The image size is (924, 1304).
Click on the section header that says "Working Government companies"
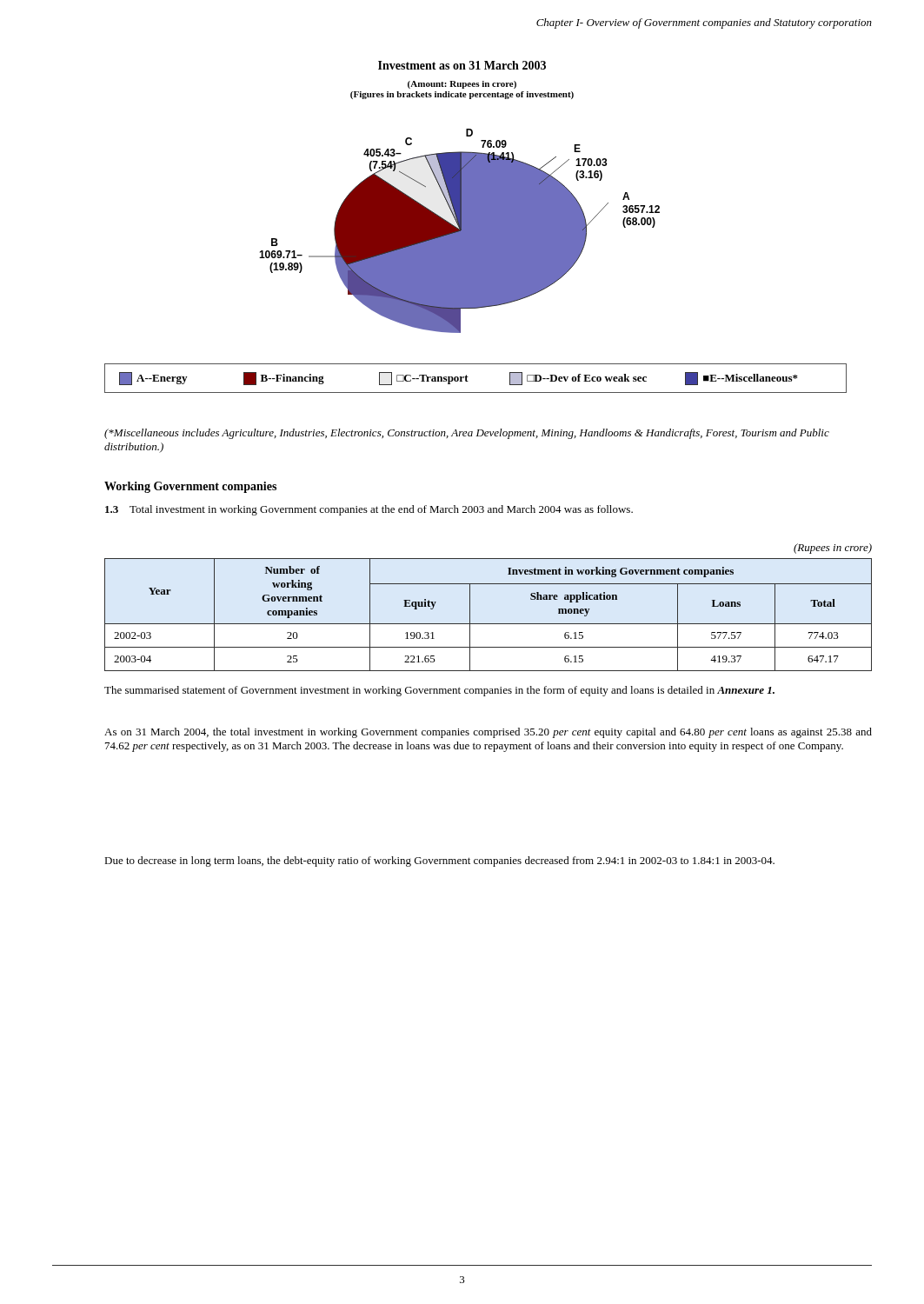pyautogui.click(x=191, y=486)
